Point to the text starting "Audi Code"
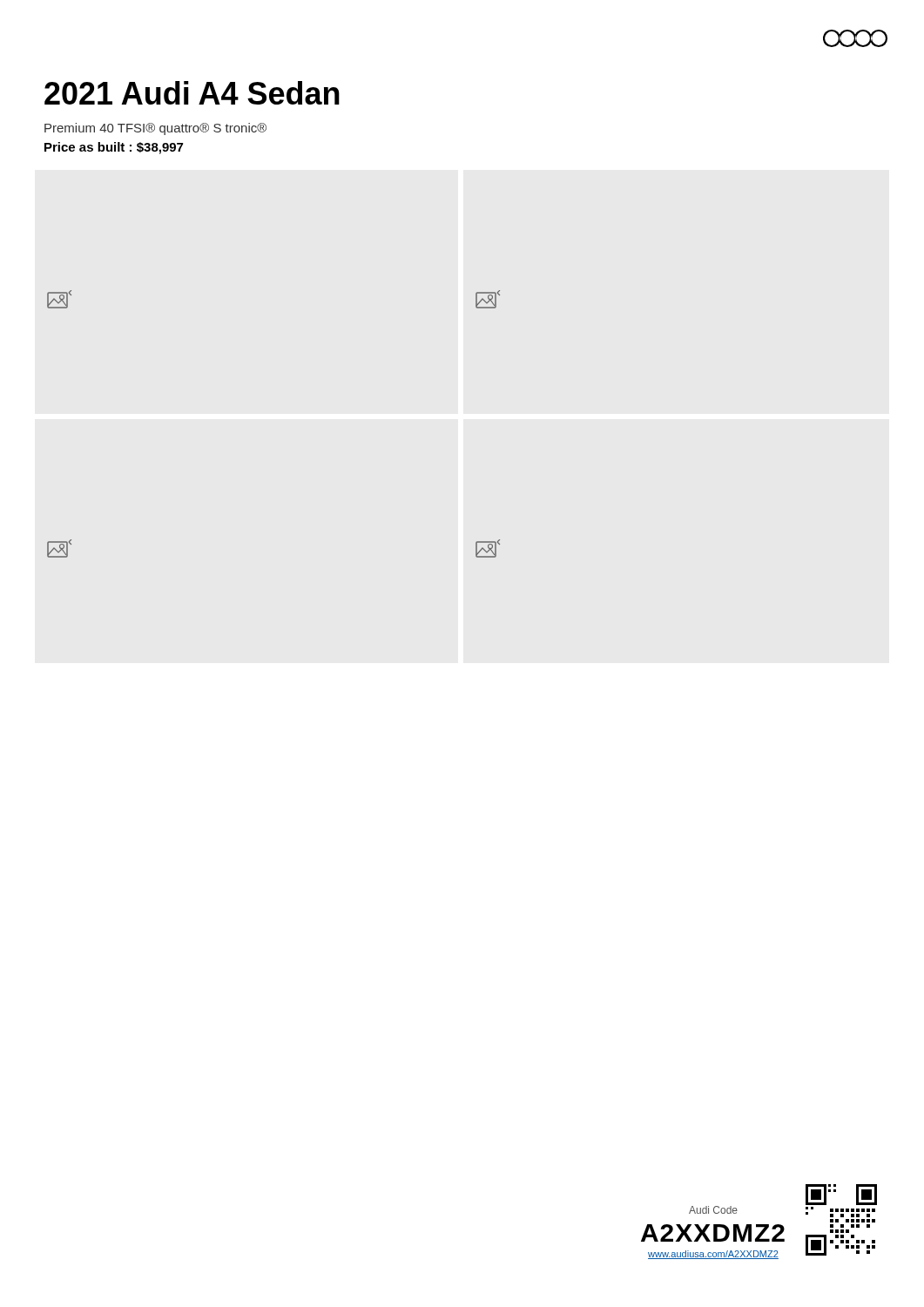Viewport: 924px width, 1307px height. (x=713, y=1210)
